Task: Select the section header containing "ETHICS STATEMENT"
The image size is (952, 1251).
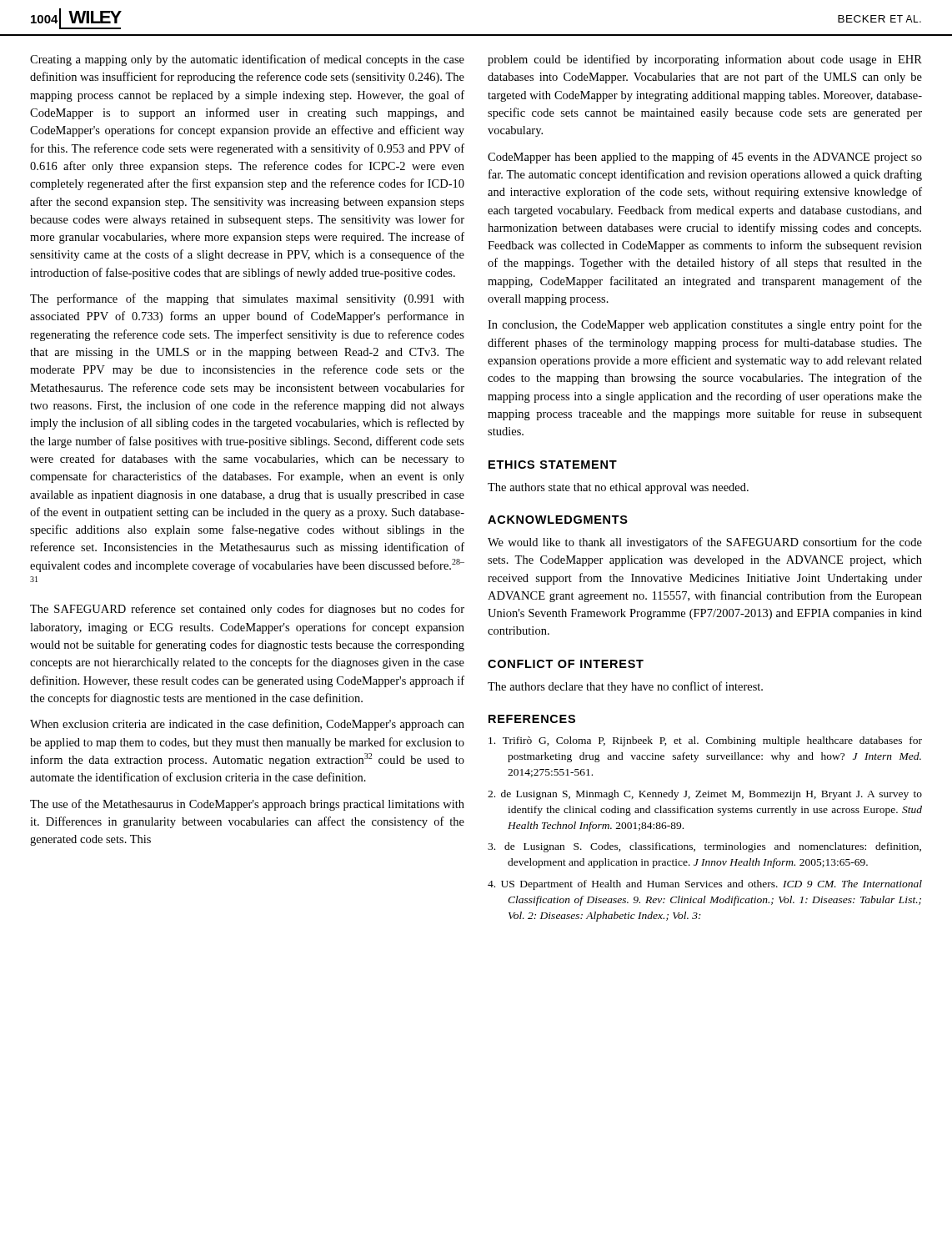Action: tap(552, 464)
